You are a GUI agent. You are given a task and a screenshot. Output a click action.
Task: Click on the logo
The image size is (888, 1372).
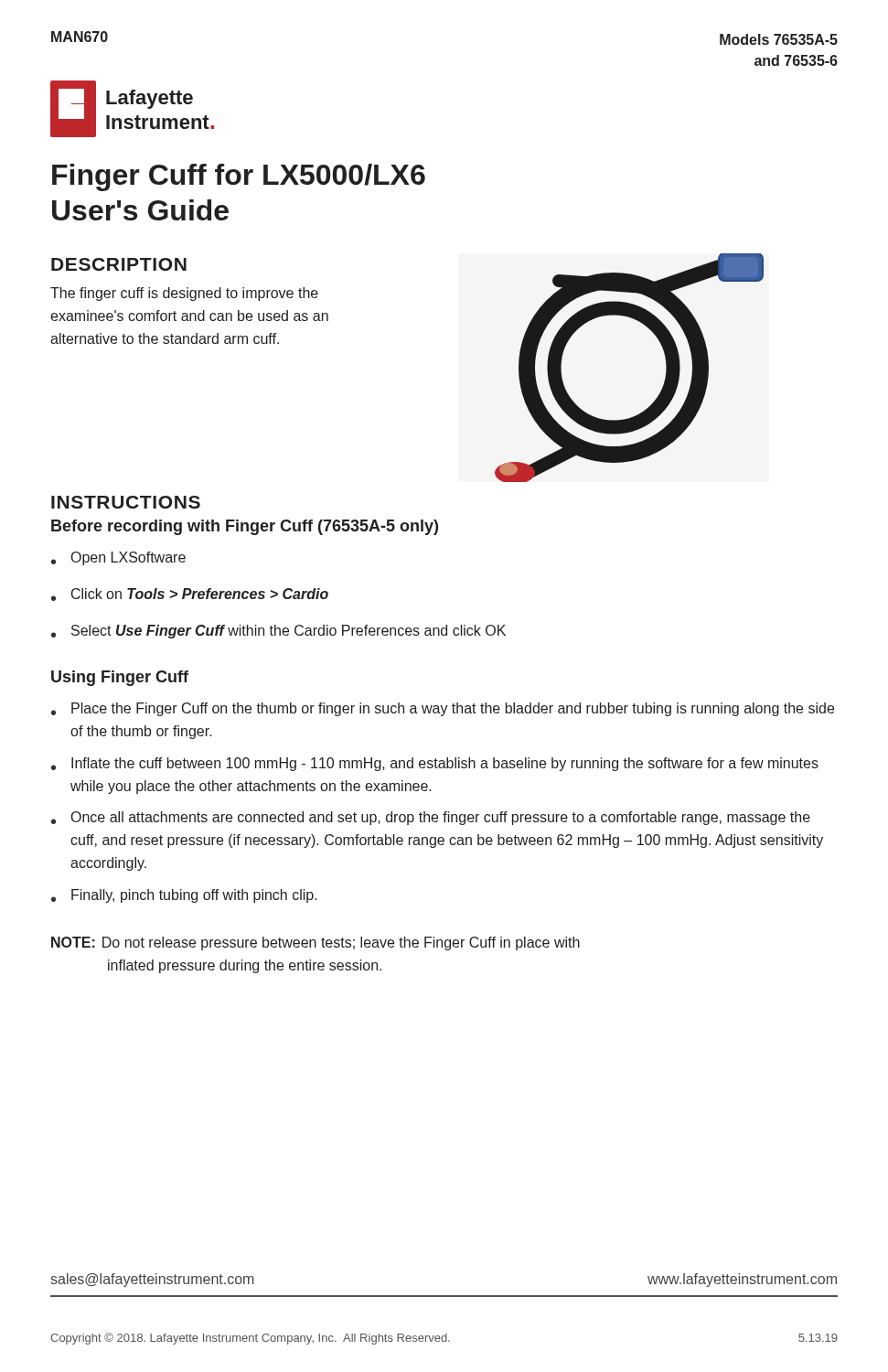pos(444,109)
